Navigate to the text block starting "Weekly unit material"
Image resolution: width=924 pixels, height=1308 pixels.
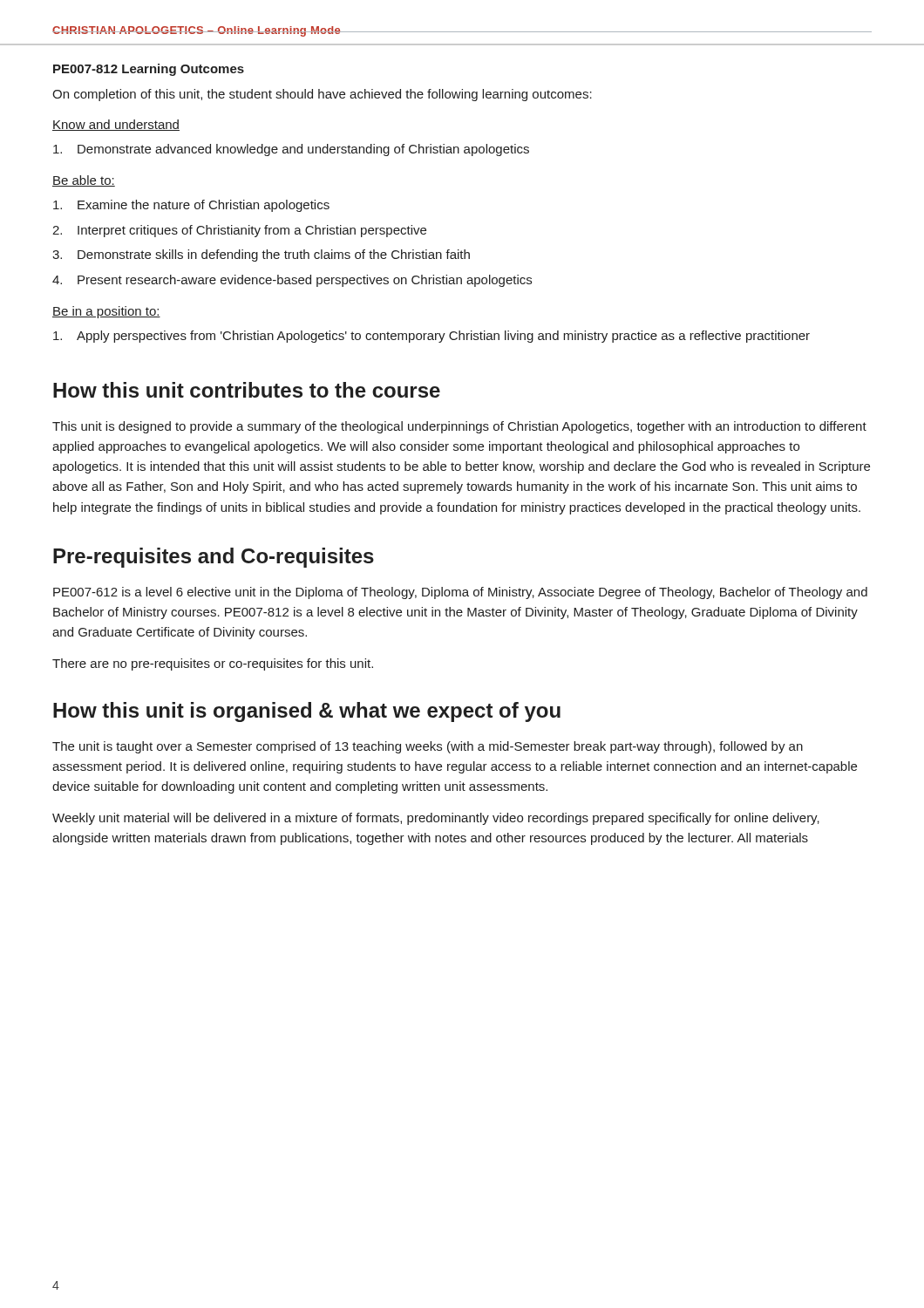[x=436, y=827]
